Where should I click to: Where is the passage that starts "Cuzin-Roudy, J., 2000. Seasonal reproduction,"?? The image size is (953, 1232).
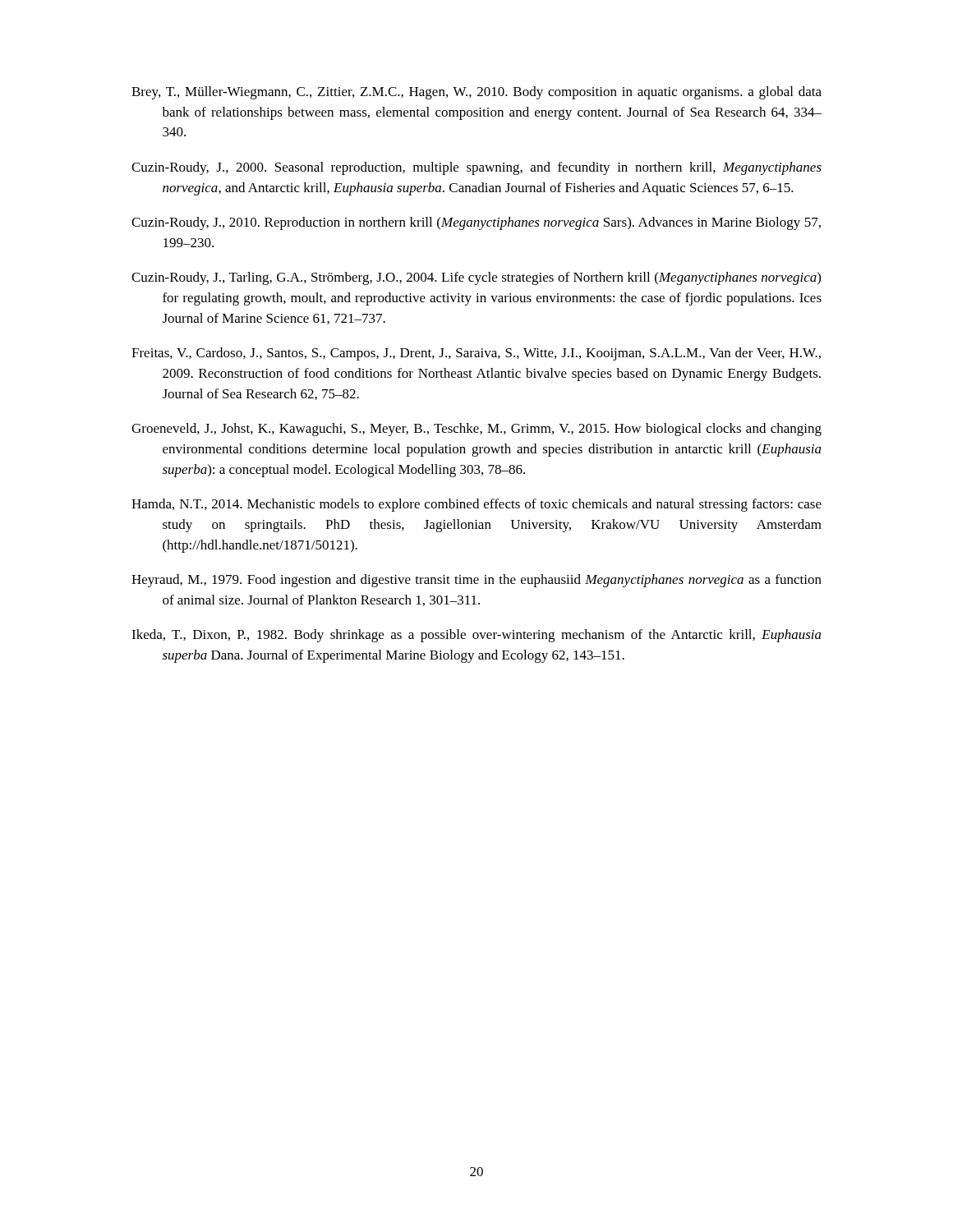pos(476,177)
